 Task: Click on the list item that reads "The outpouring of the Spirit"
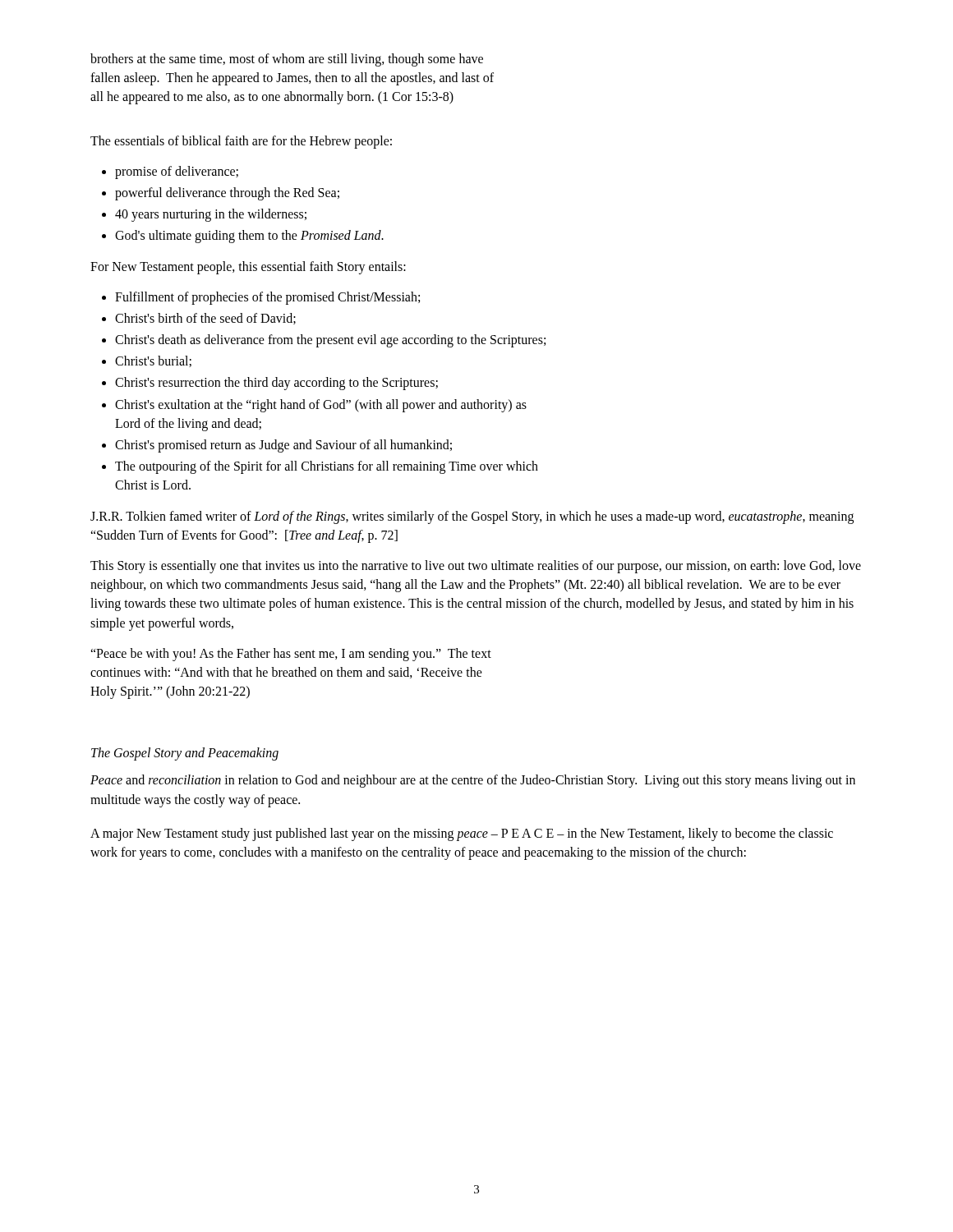coord(327,476)
